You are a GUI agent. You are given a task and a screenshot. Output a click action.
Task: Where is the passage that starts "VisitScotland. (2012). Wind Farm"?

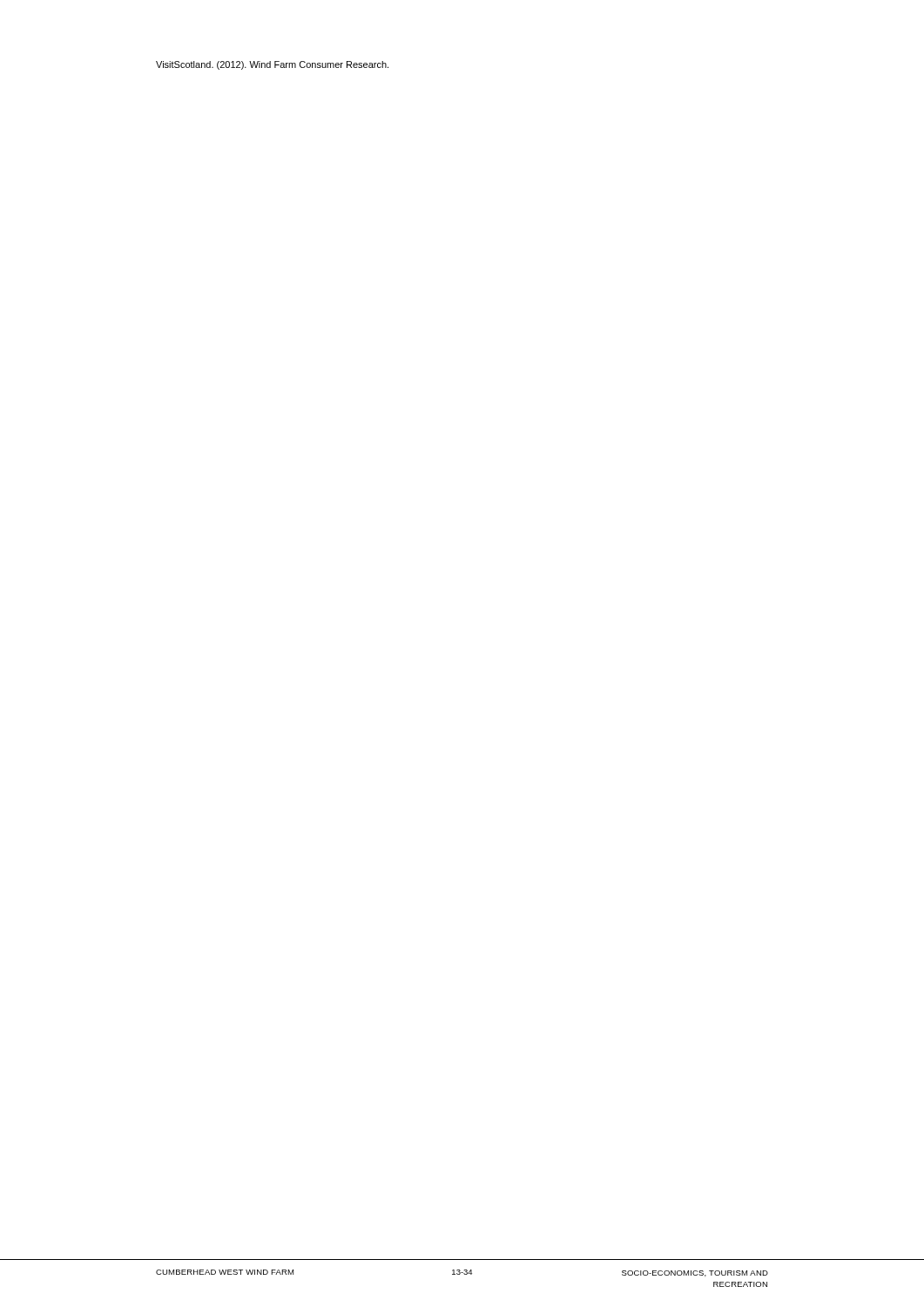click(273, 64)
